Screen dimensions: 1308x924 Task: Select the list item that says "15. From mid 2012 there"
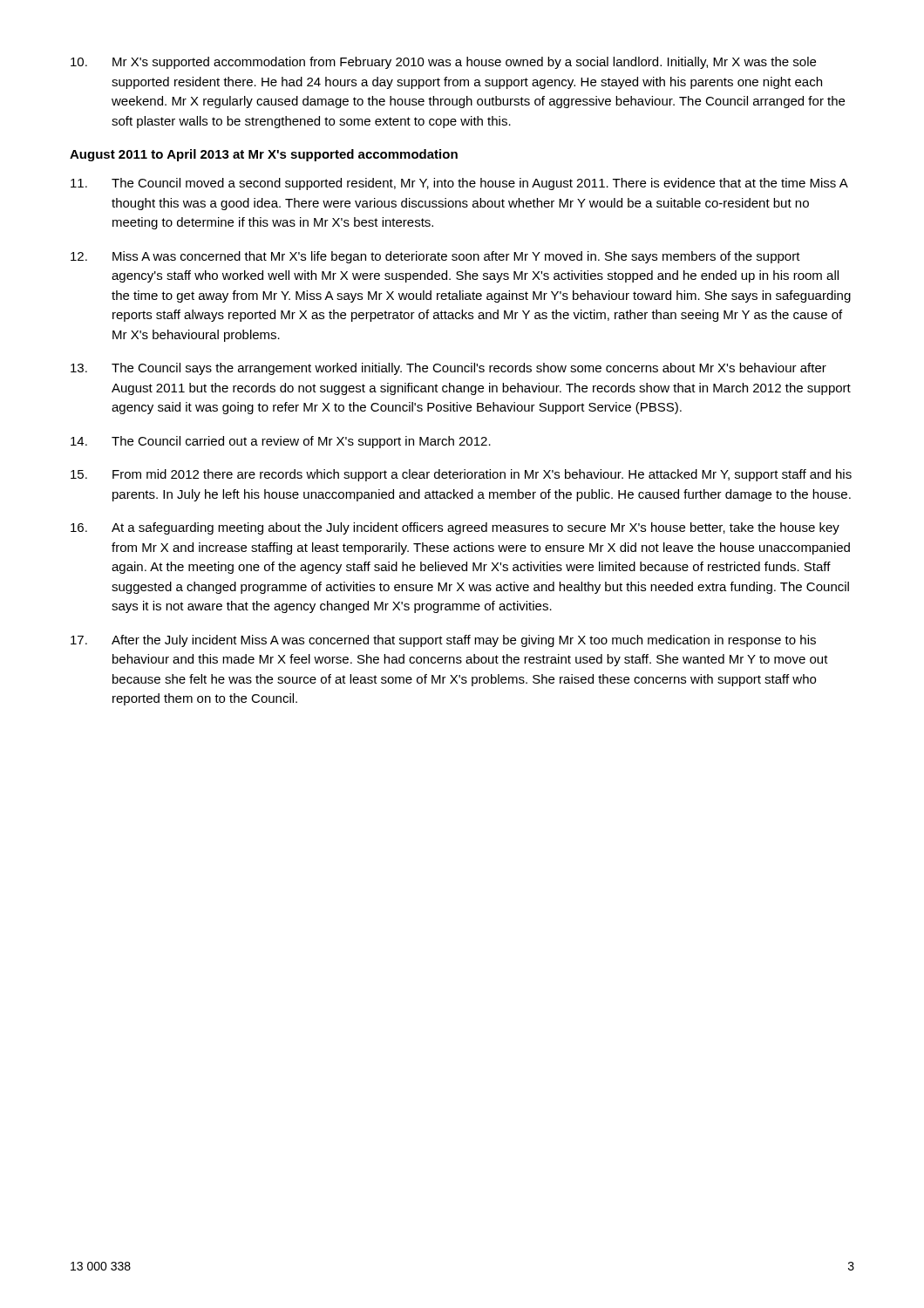462,484
